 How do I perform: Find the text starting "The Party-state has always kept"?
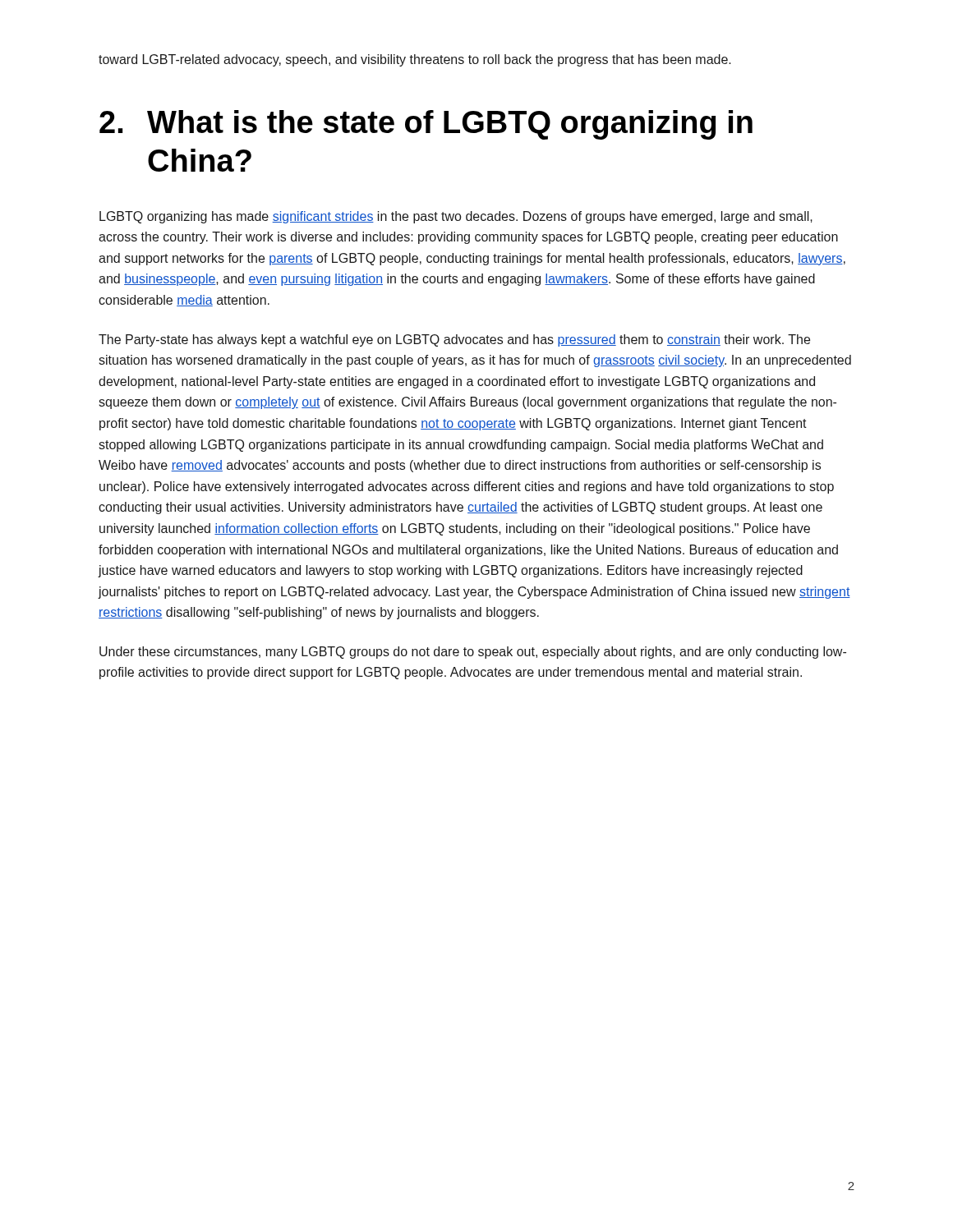[x=475, y=476]
